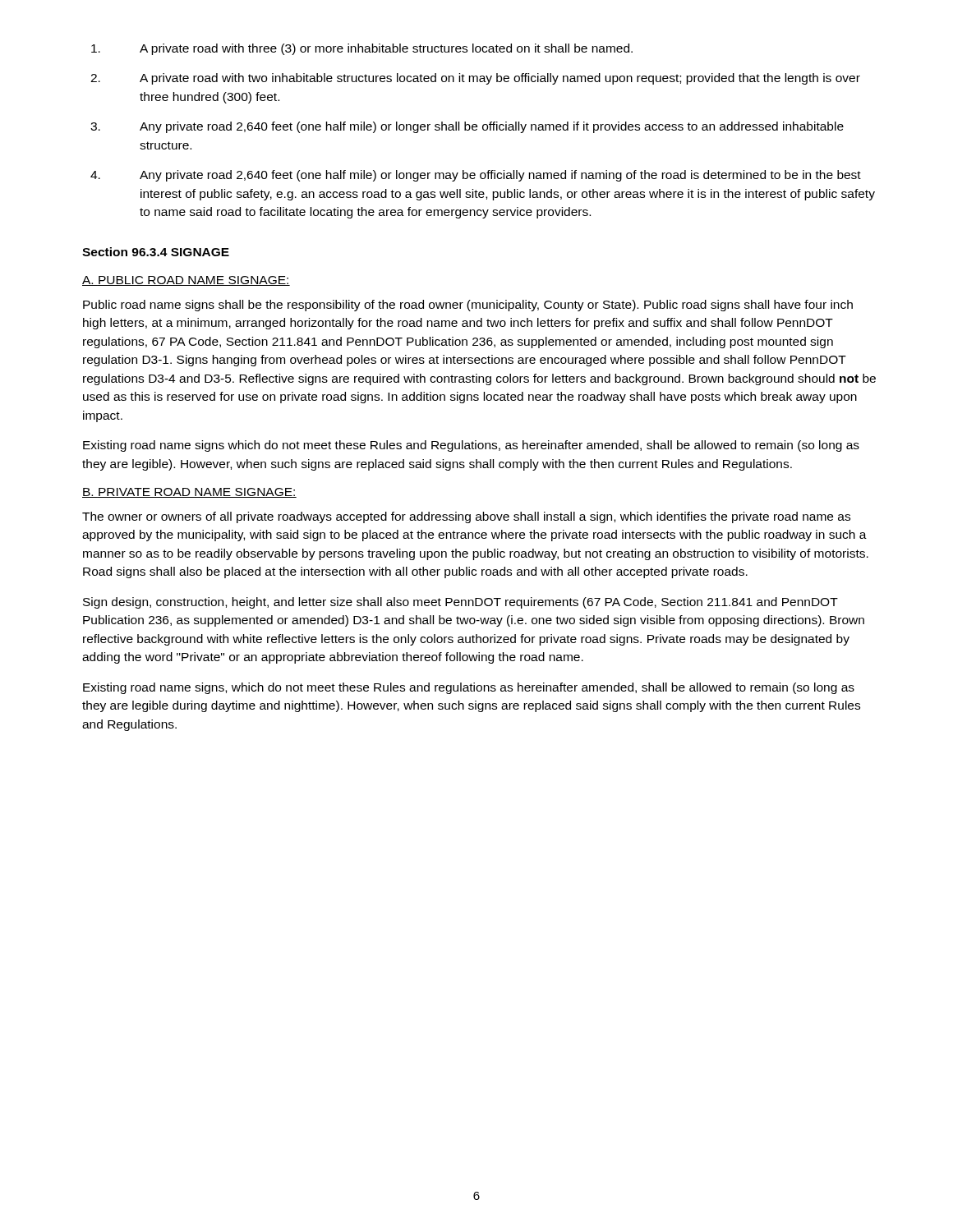Locate the list item that reads "A private road with three"

pyautogui.click(x=481, y=49)
